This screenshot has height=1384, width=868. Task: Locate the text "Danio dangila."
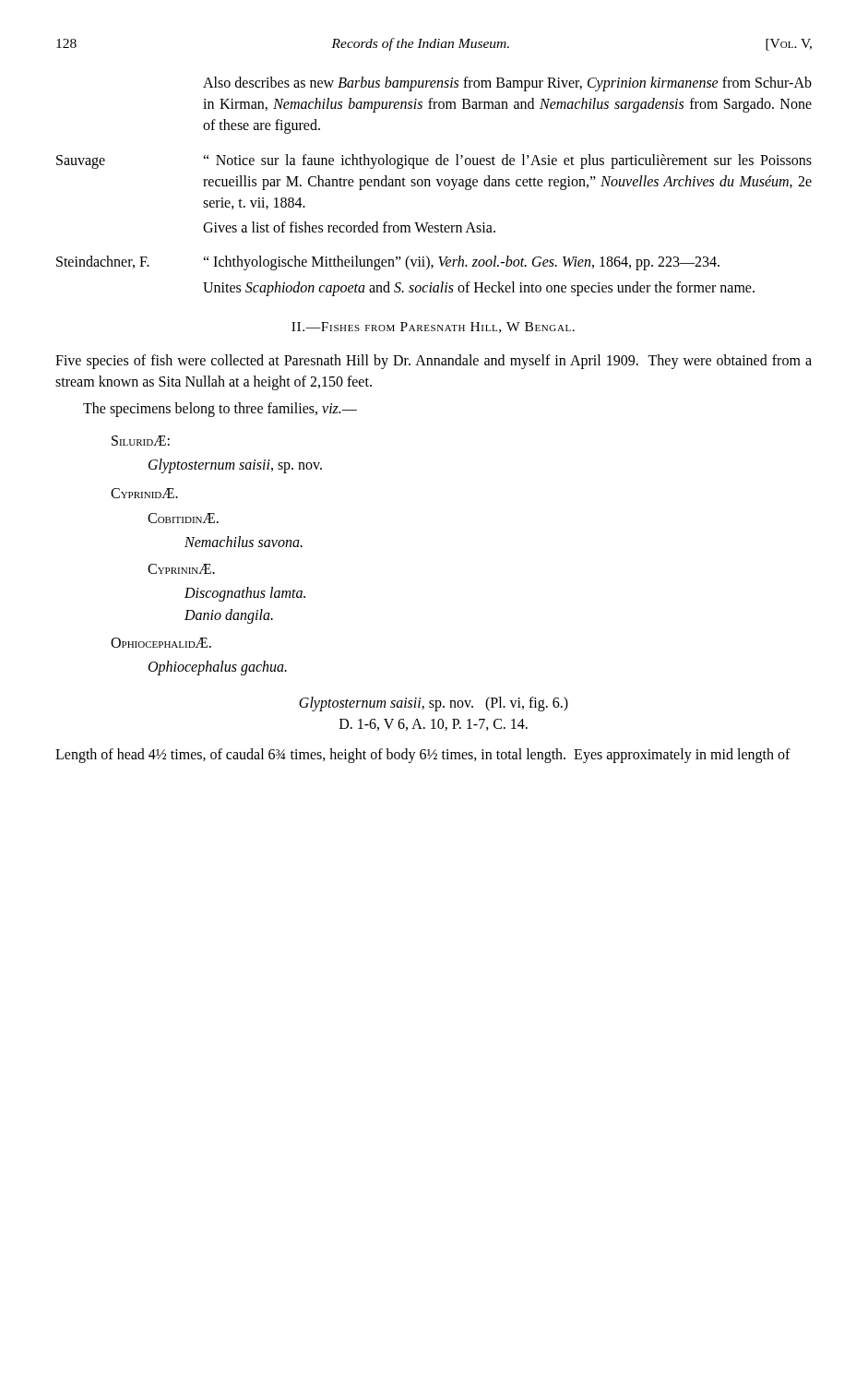(229, 615)
